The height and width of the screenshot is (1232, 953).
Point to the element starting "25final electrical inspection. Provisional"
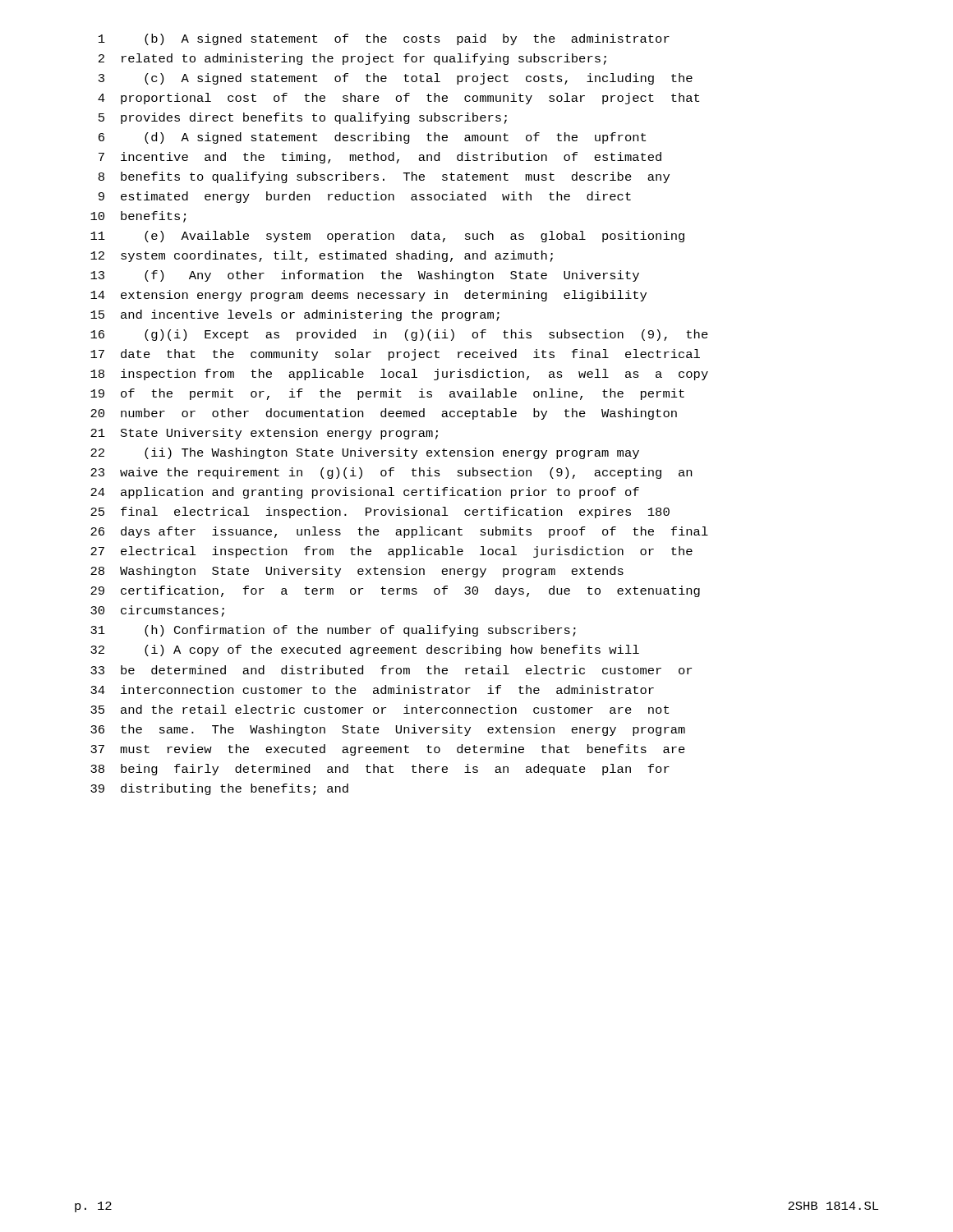[485, 513]
